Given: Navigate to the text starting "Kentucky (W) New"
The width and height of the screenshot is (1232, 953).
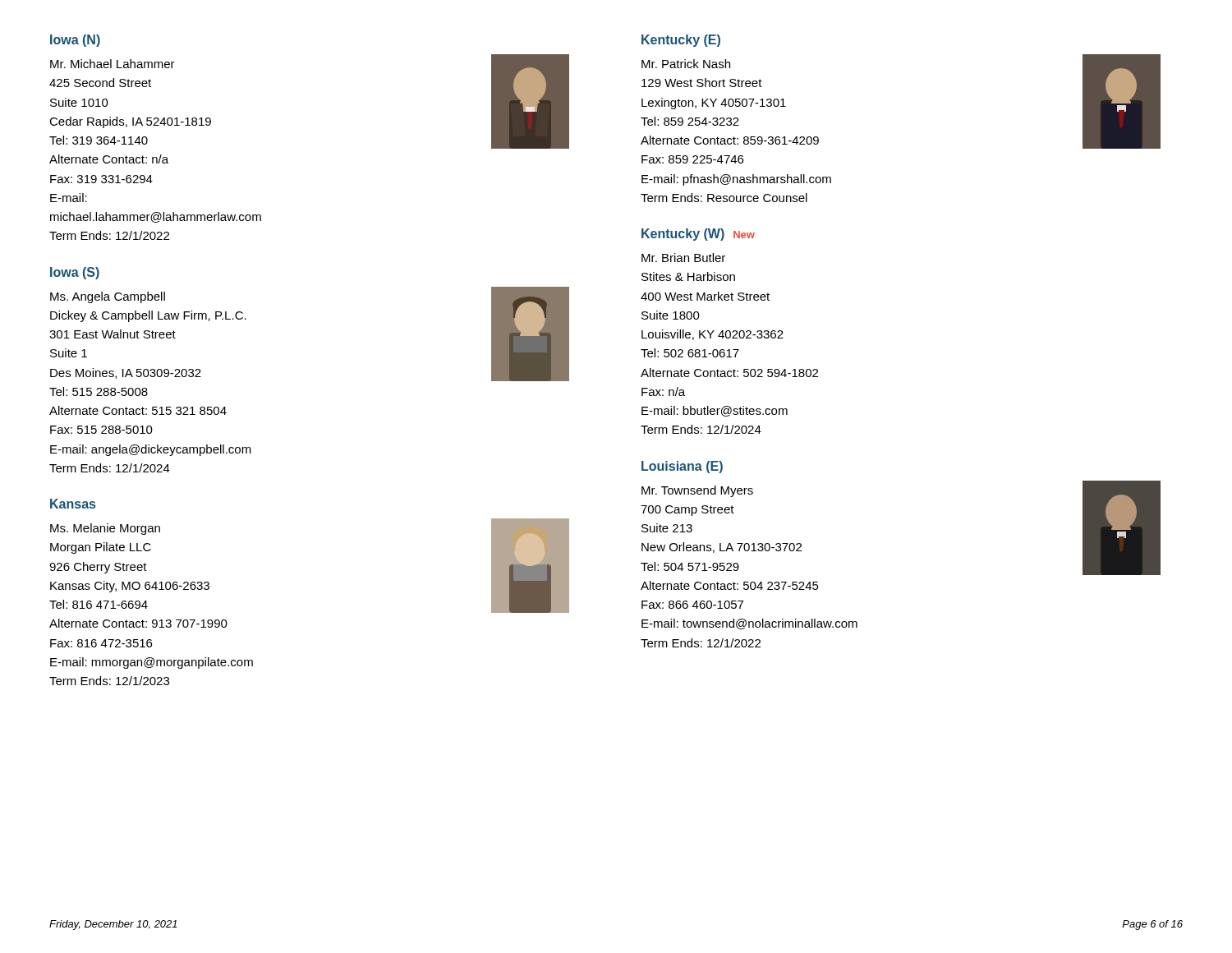Looking at the screenshot, I should (x=698, y=234).
